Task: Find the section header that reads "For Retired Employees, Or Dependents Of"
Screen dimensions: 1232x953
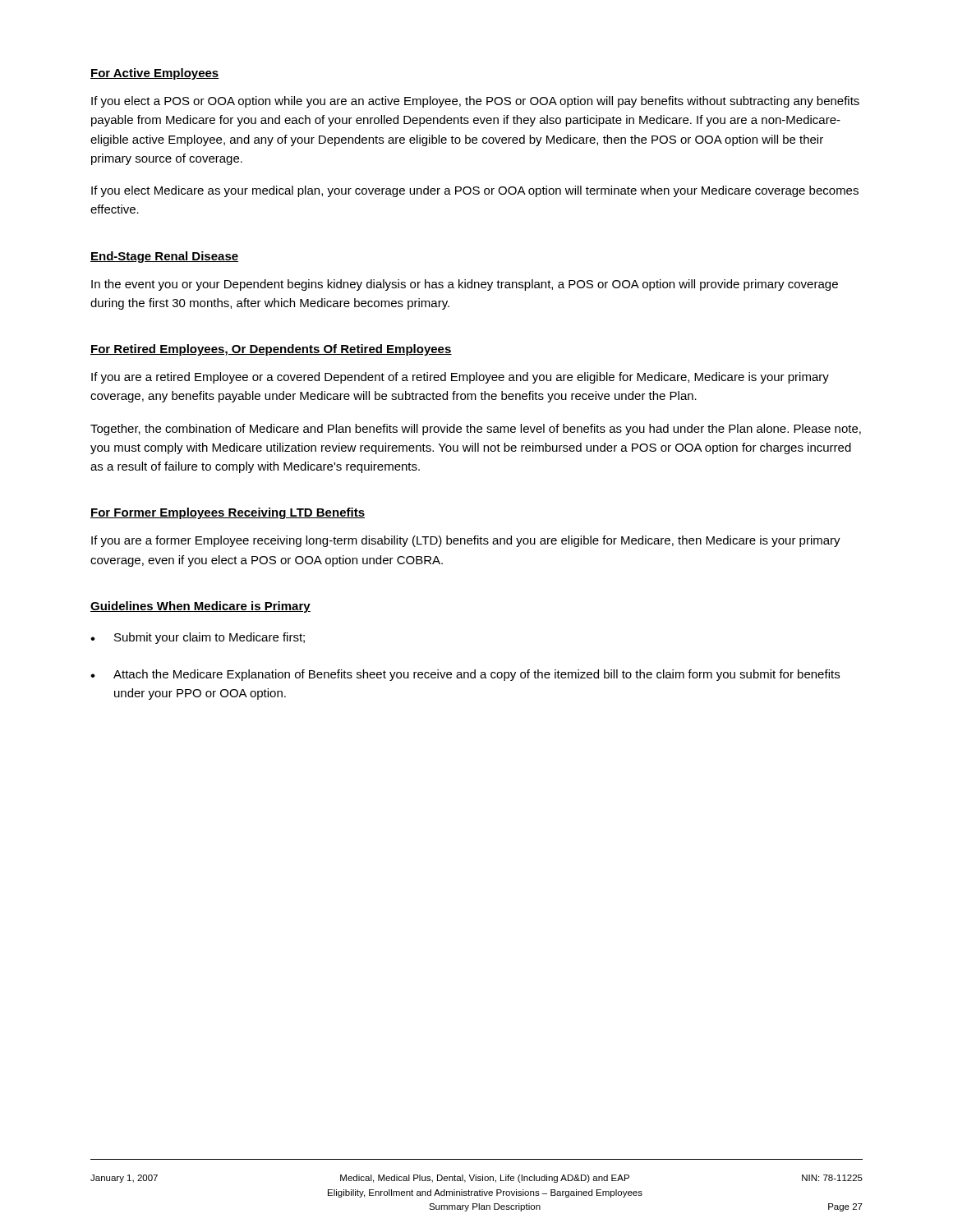Action: pyautogui.click(x=271, y=349)
